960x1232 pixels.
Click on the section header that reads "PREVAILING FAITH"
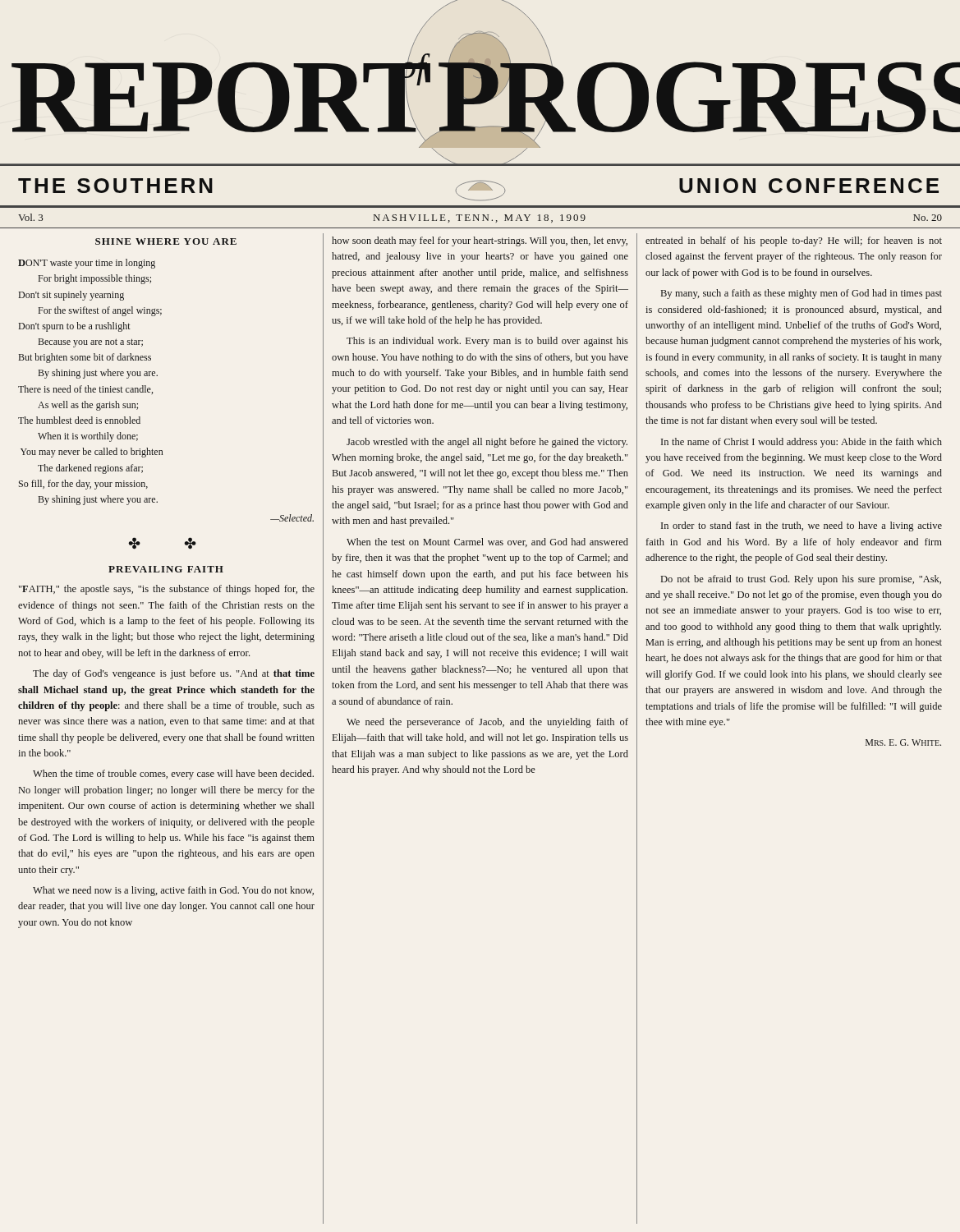(x=166, y=569)
